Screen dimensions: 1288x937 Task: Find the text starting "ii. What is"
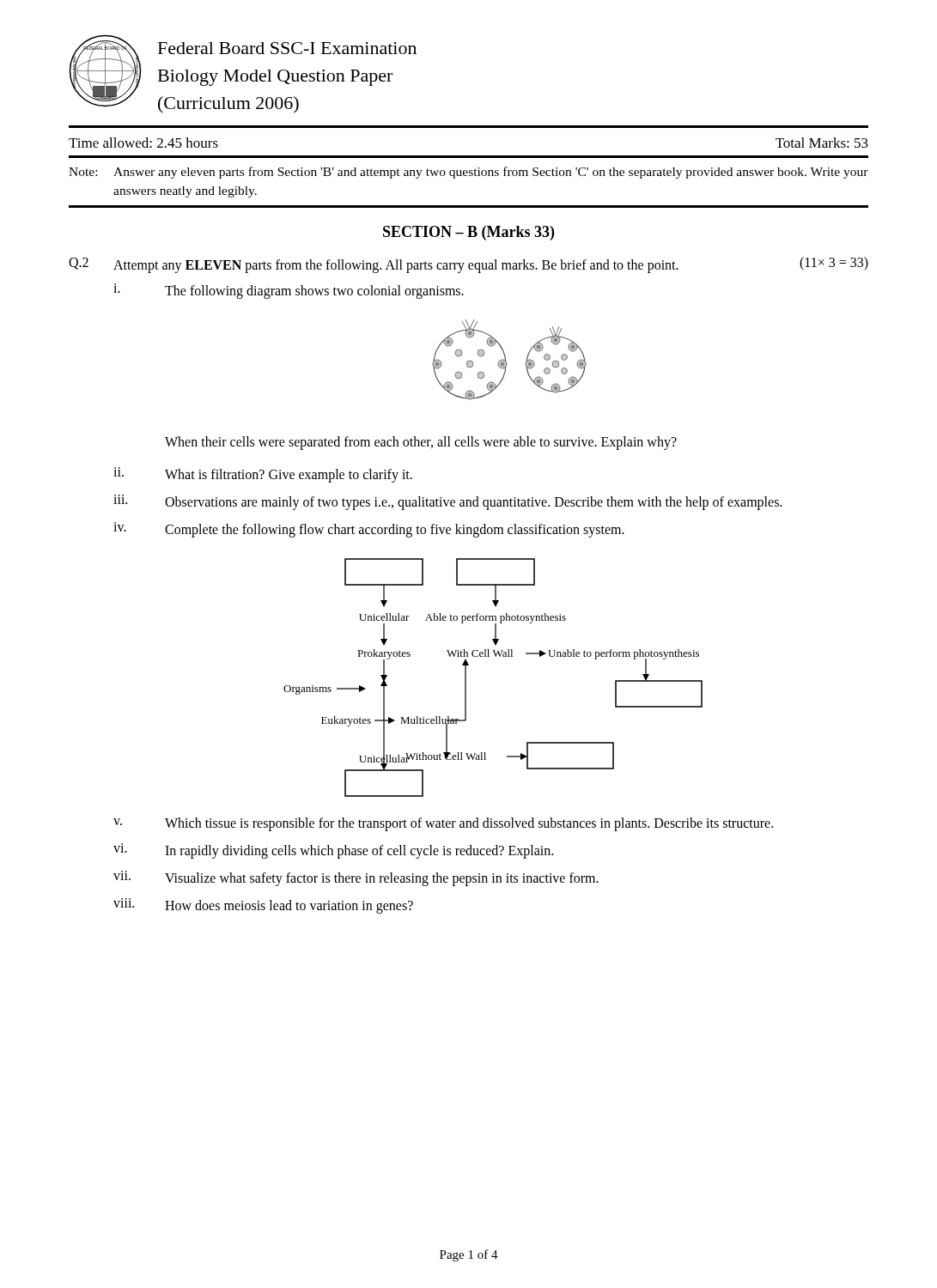pyautogui.click(x=263, y=475)
